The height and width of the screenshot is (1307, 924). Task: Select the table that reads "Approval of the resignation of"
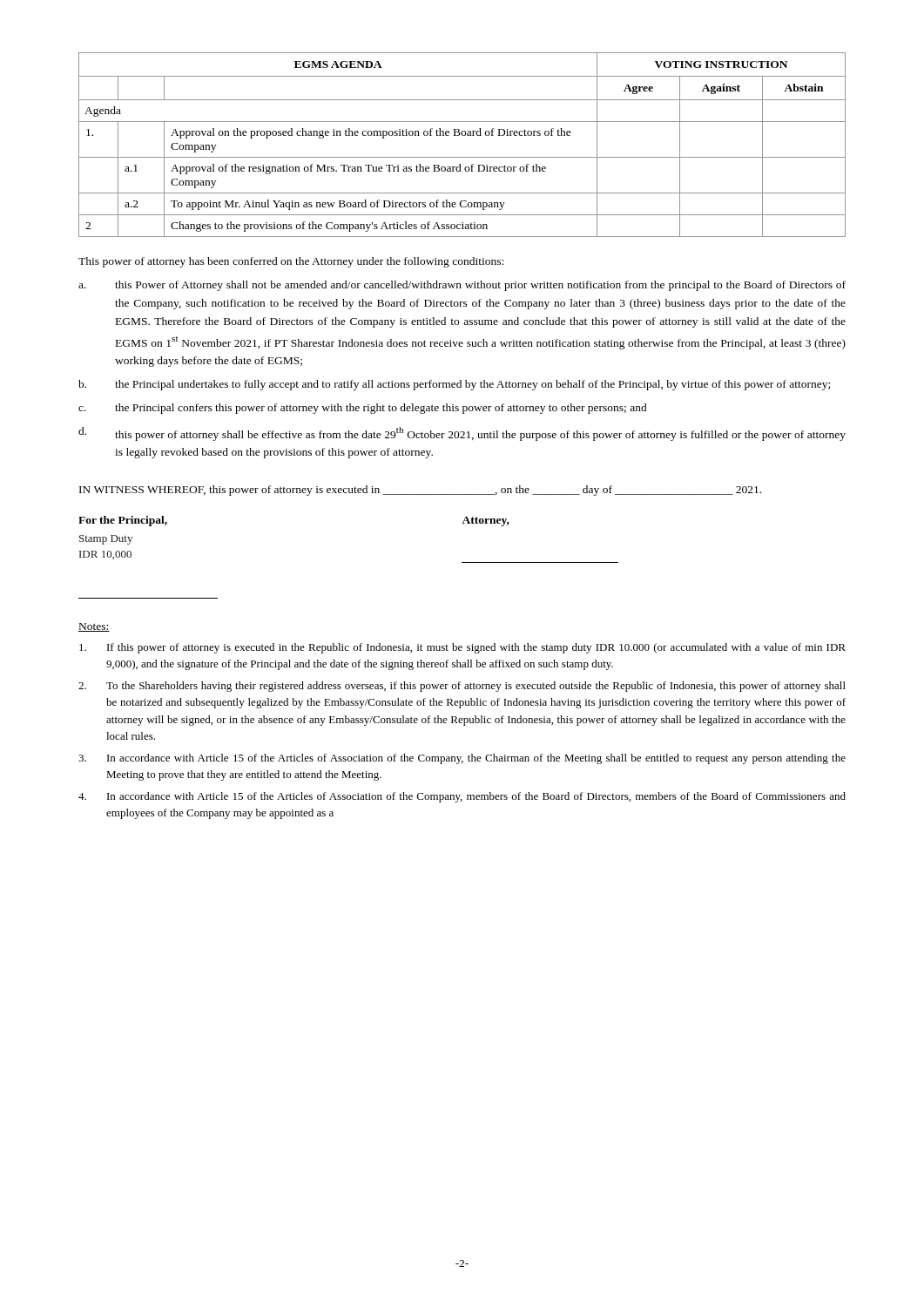tap(462, 145)
